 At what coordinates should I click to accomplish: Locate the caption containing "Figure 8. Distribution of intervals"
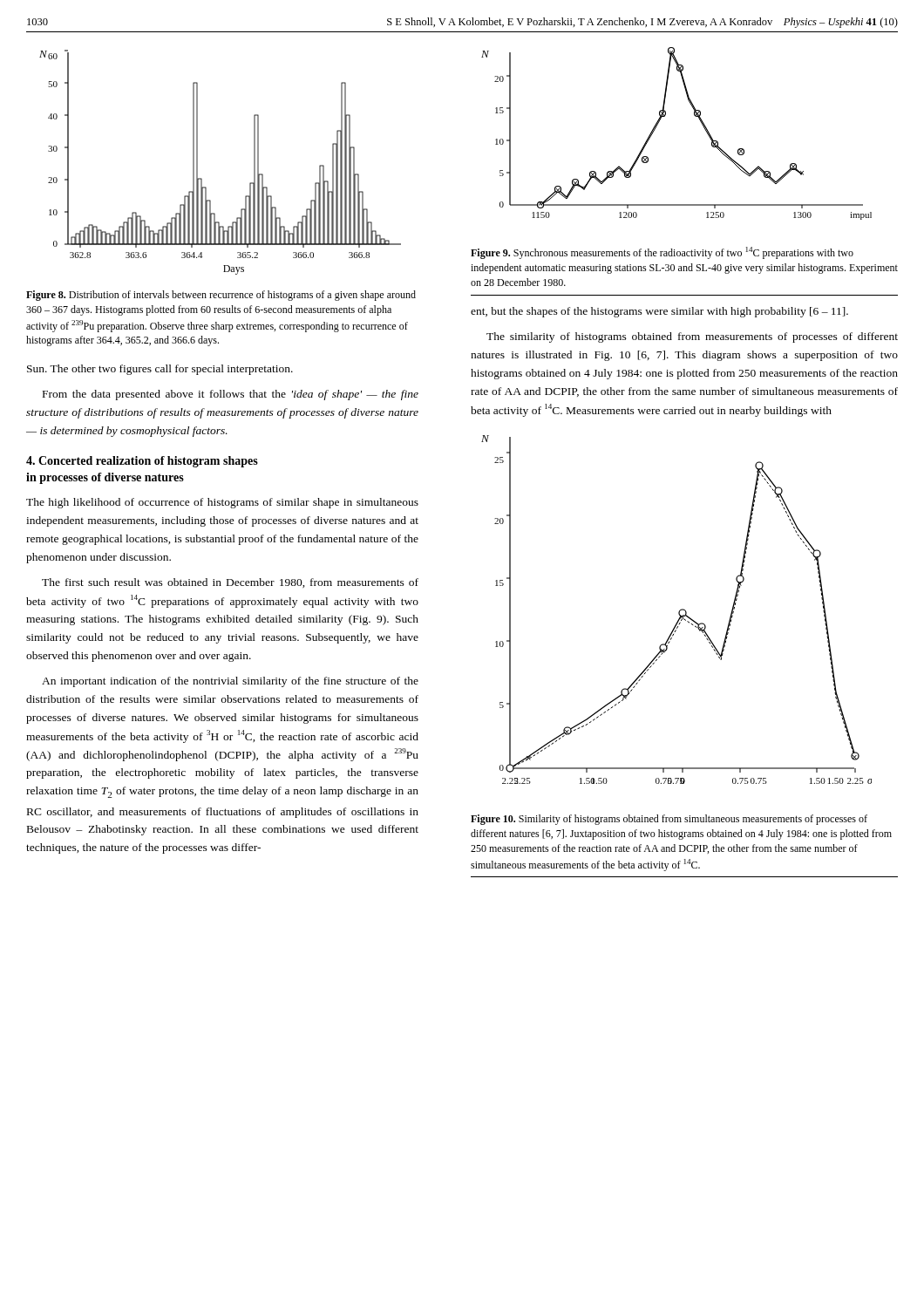click(221, 318)
